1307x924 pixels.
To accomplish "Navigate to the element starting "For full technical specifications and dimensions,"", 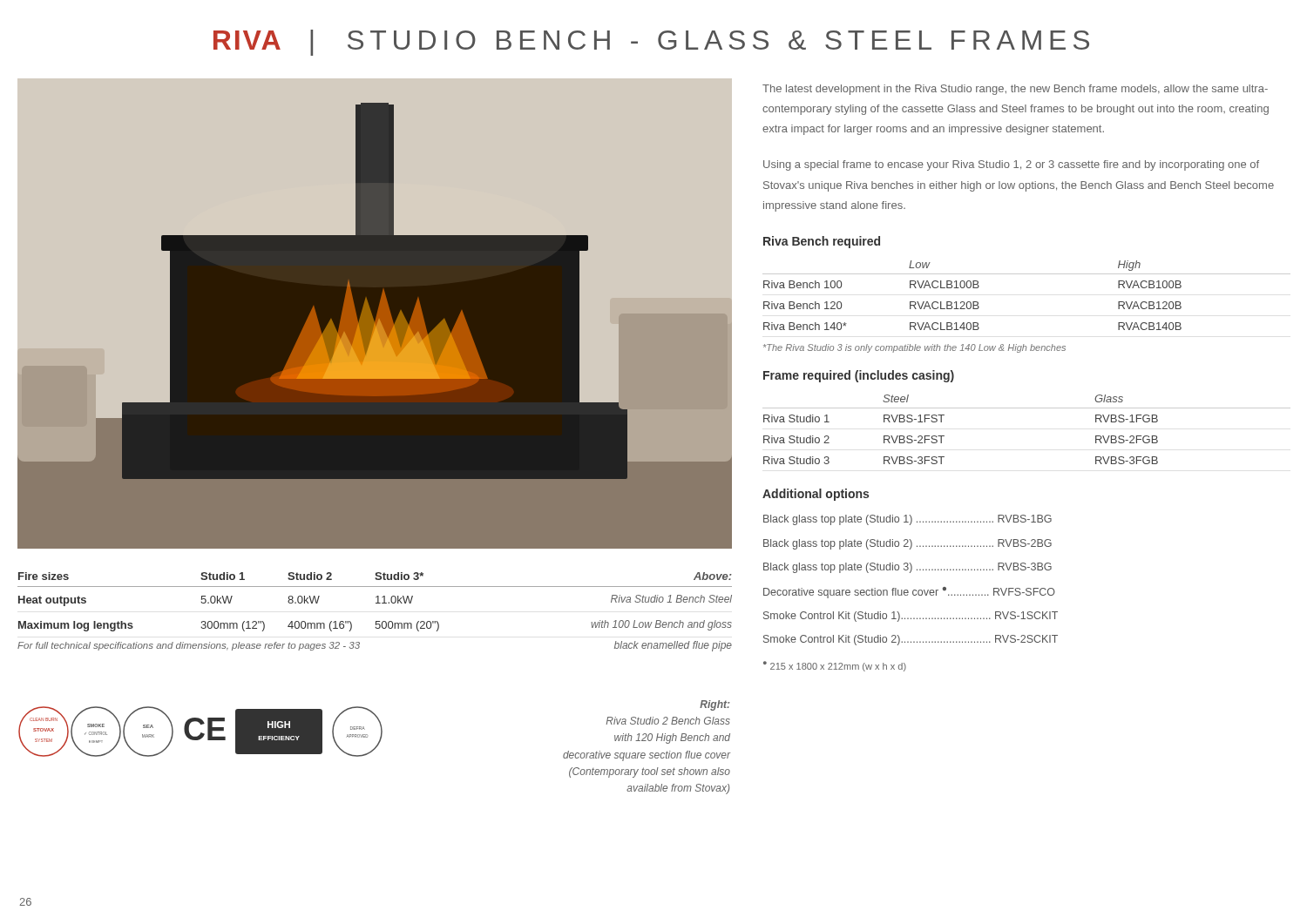I will (189, 645).
